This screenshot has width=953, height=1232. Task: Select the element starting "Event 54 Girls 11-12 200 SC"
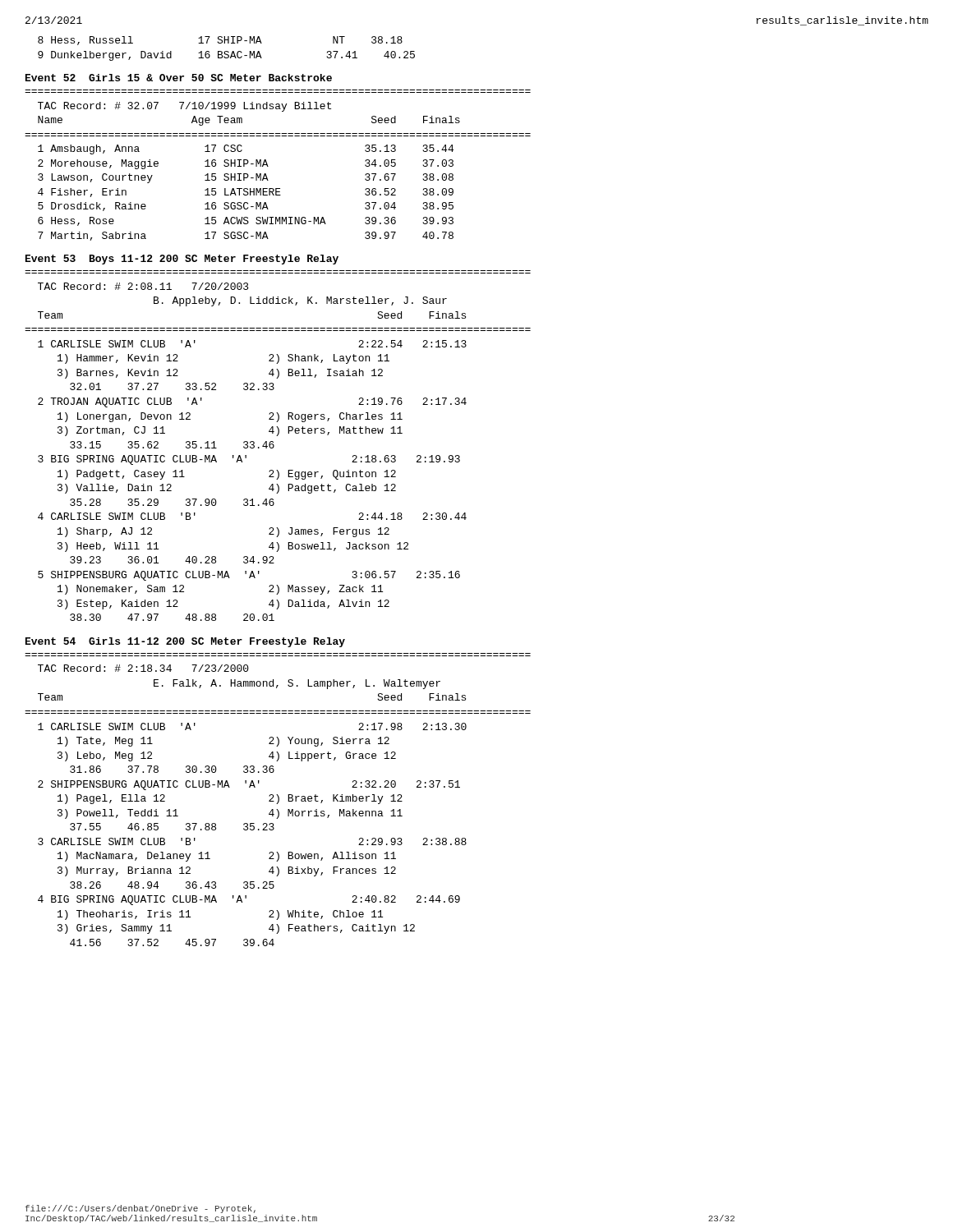point(185,642)
